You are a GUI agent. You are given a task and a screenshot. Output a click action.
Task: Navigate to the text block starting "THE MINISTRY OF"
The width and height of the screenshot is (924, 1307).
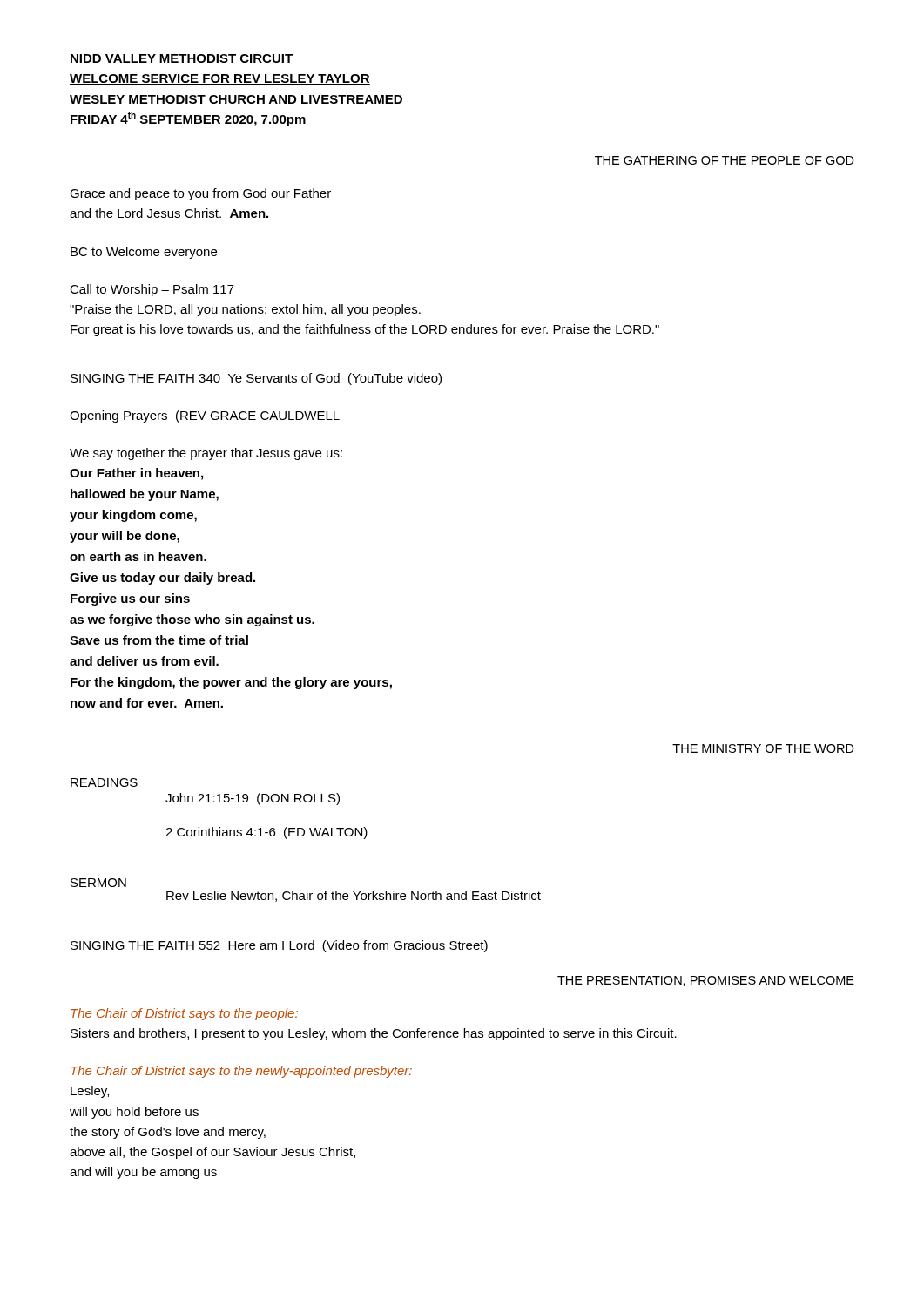(763, 749)
